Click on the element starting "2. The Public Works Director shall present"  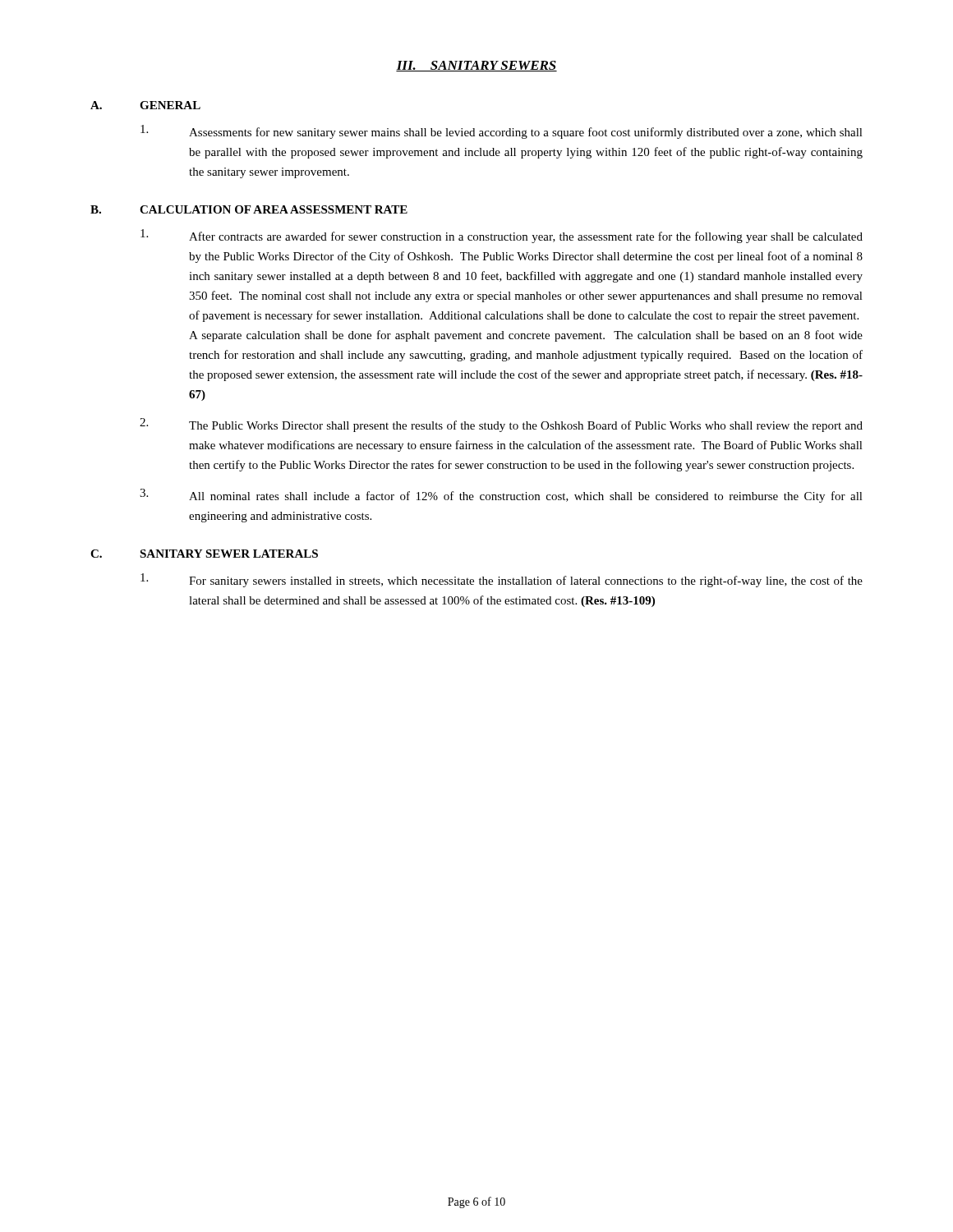point(501,445)
